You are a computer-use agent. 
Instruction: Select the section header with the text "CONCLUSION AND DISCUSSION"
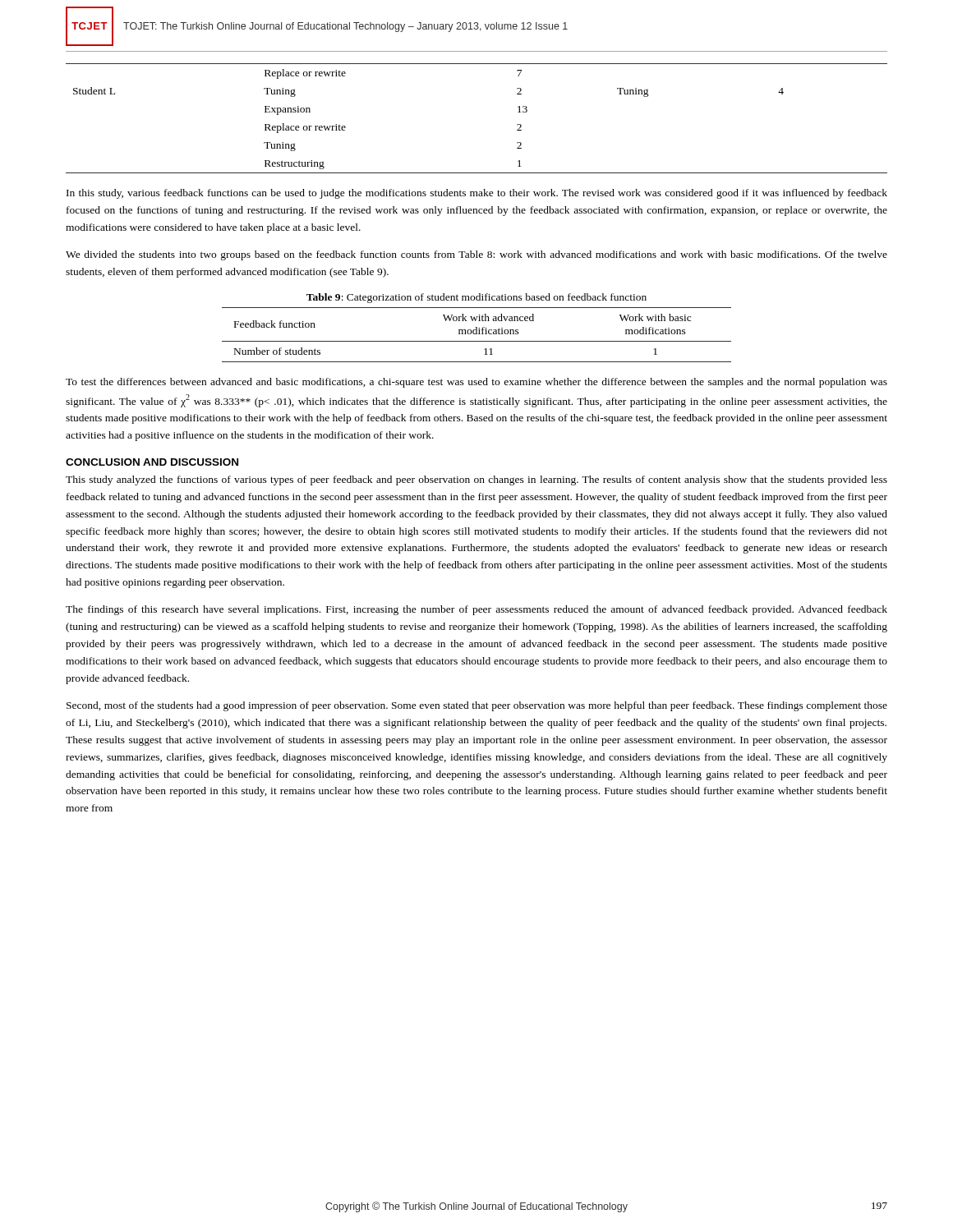pos(152,462)
